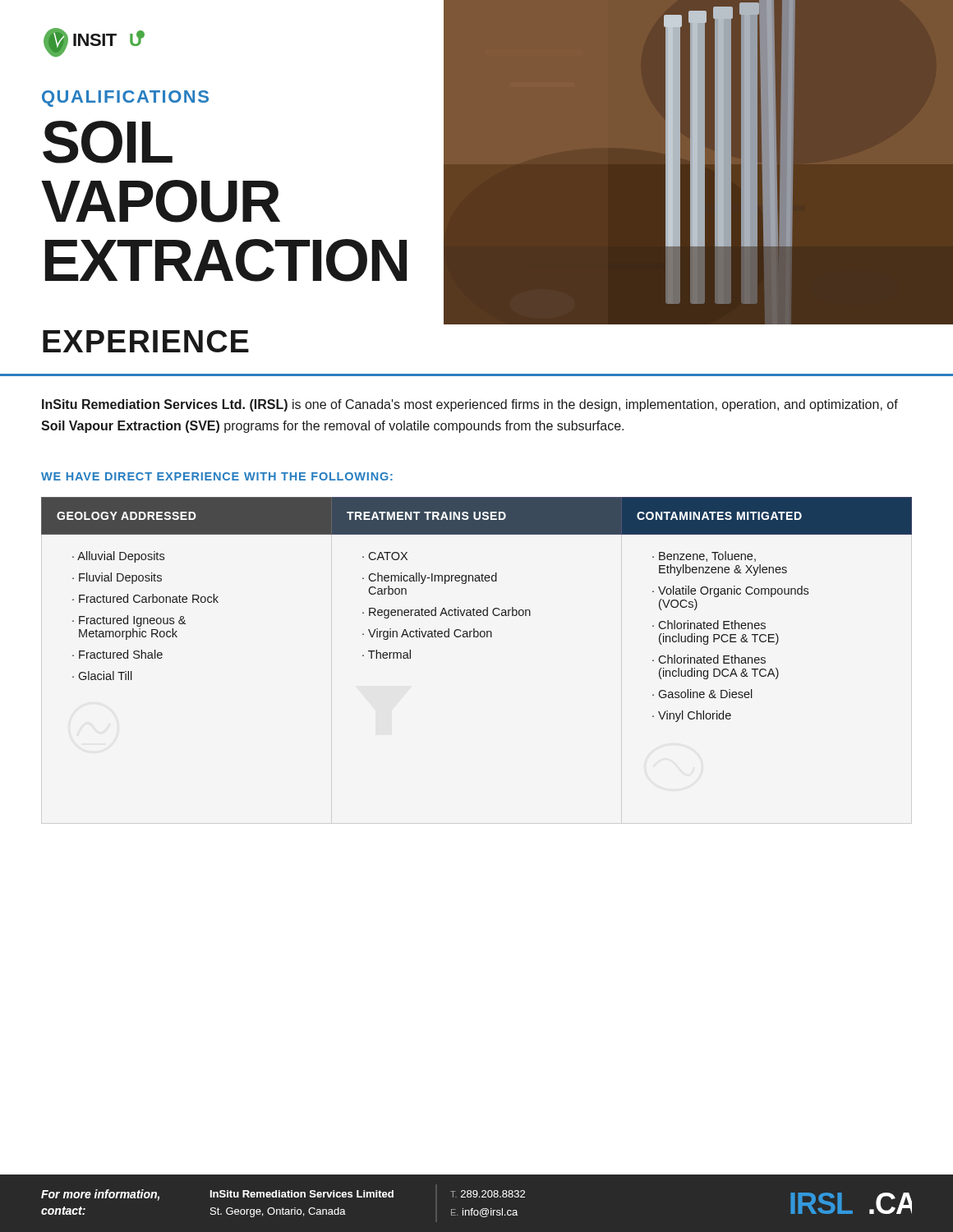The width and height of the screenshot is (953, 1232).
Task: Select the element starting "· Regenerated Activated Carbon"
Action: click(446, 612)
